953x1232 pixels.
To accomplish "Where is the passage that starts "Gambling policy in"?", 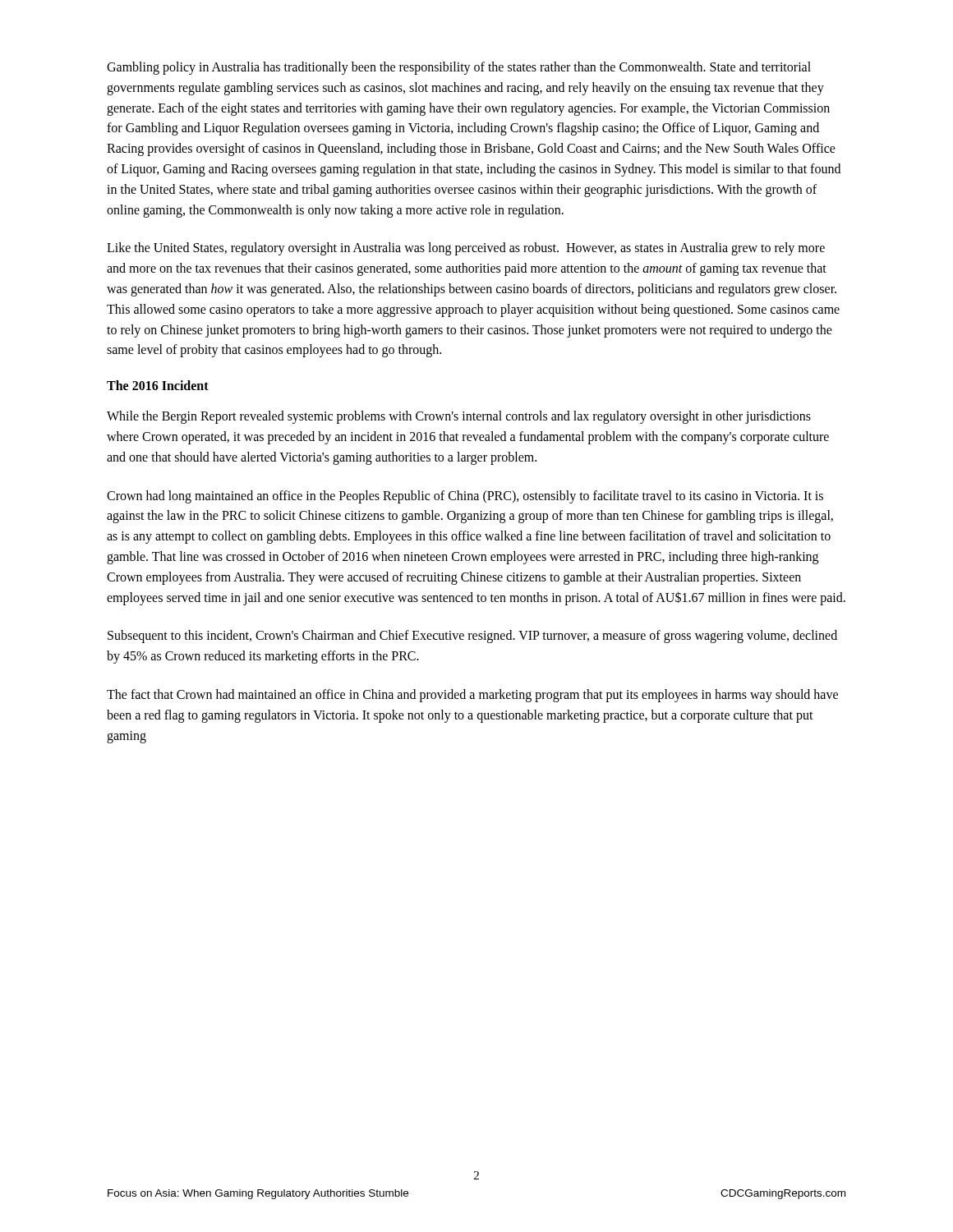I will click(x=474, y=138).
